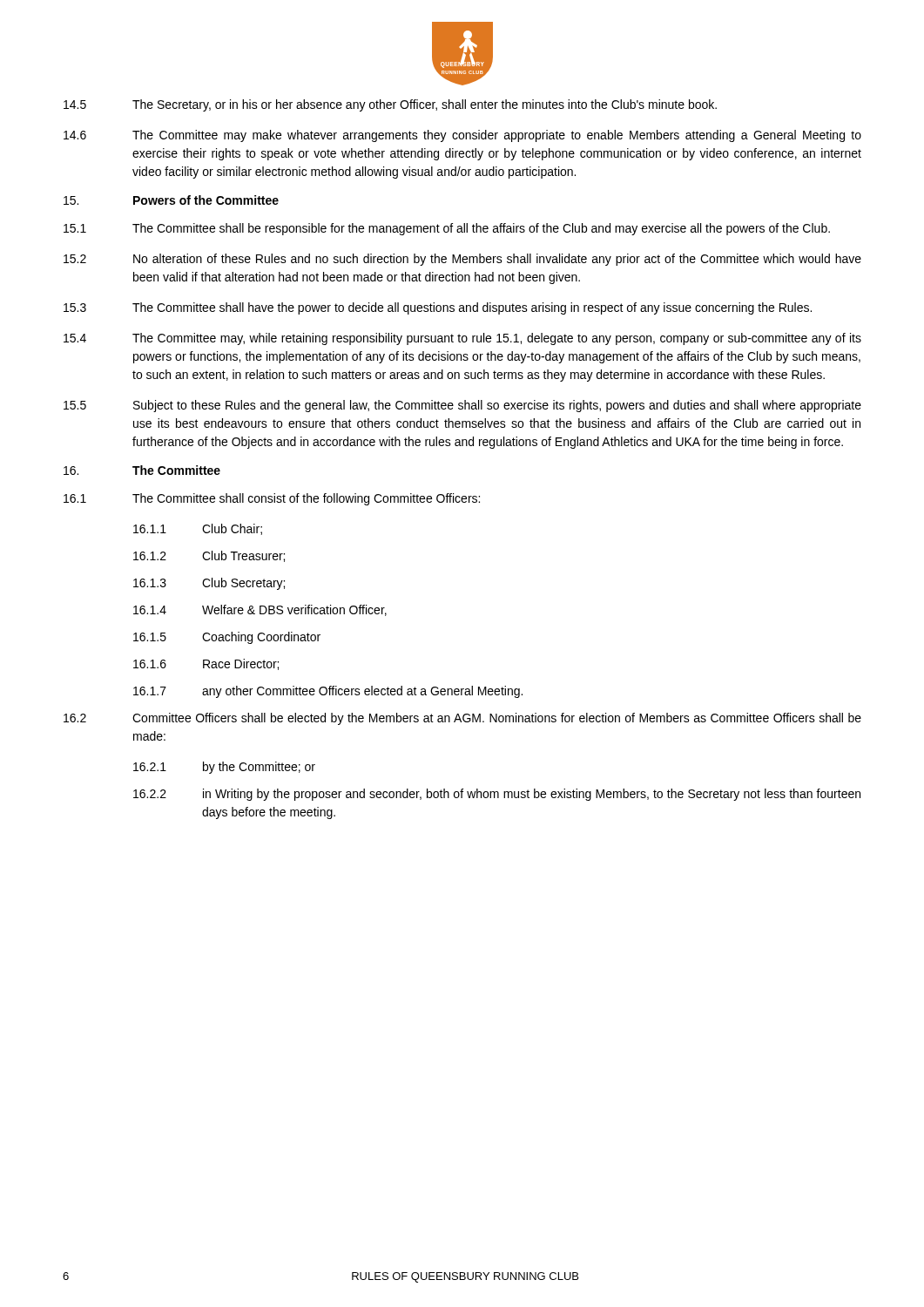
Task: Select the text block starting "16.2.2 in Writing by the proposer and seconder,"
Action: [497, 803]
